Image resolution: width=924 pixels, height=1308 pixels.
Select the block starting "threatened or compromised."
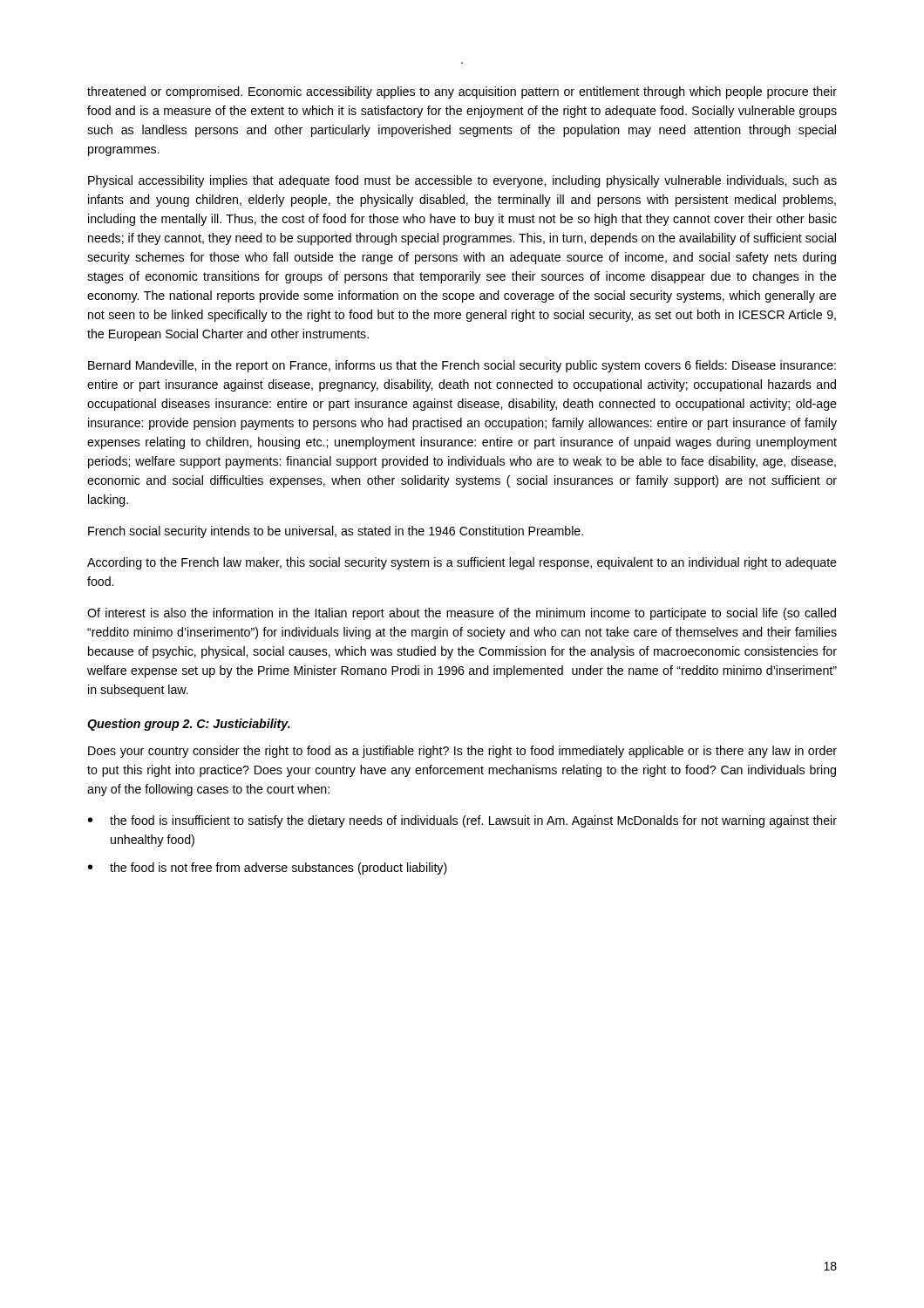click(x=462, y=120)
